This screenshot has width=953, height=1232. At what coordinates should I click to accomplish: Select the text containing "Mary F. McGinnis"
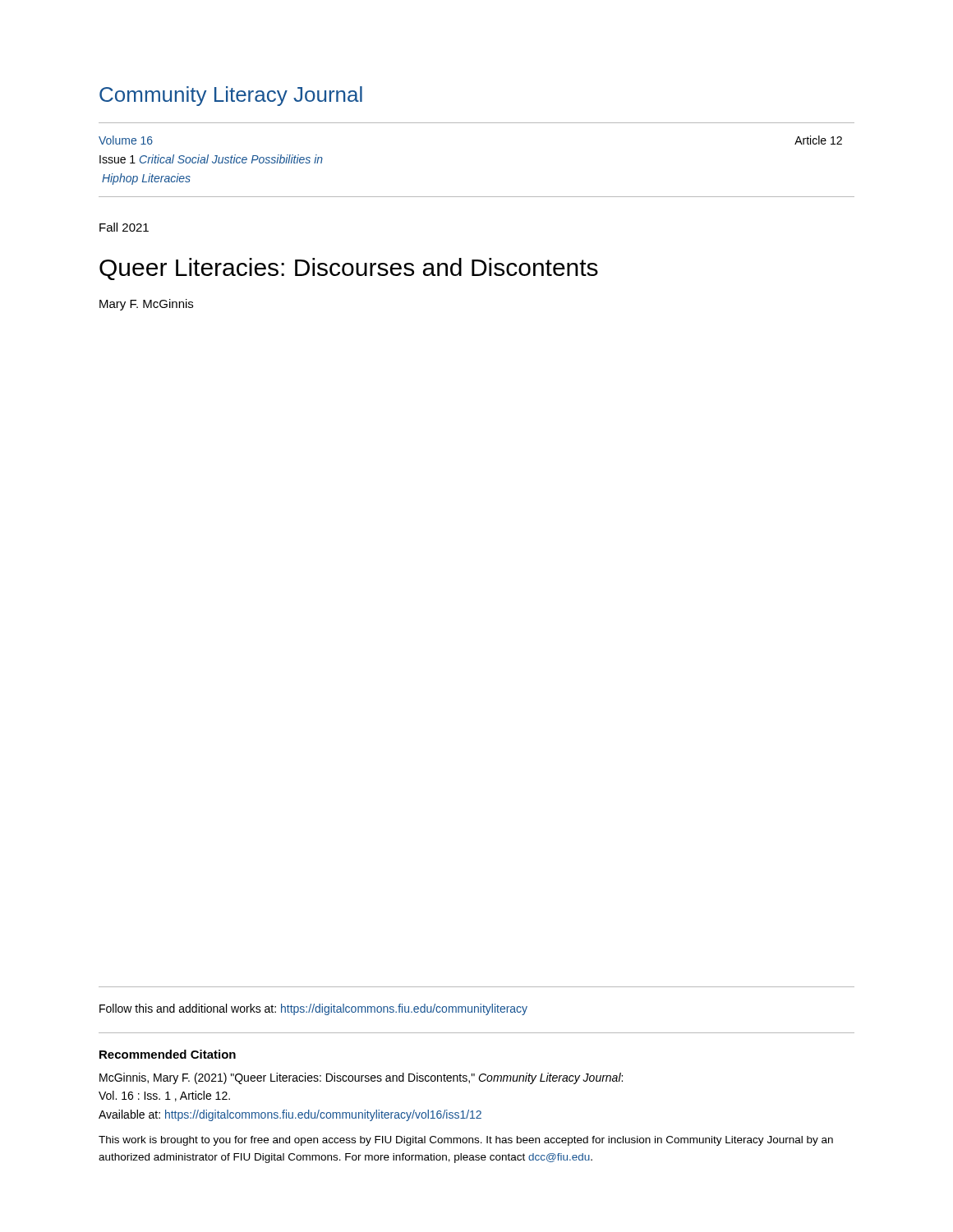tap(146, 303)
